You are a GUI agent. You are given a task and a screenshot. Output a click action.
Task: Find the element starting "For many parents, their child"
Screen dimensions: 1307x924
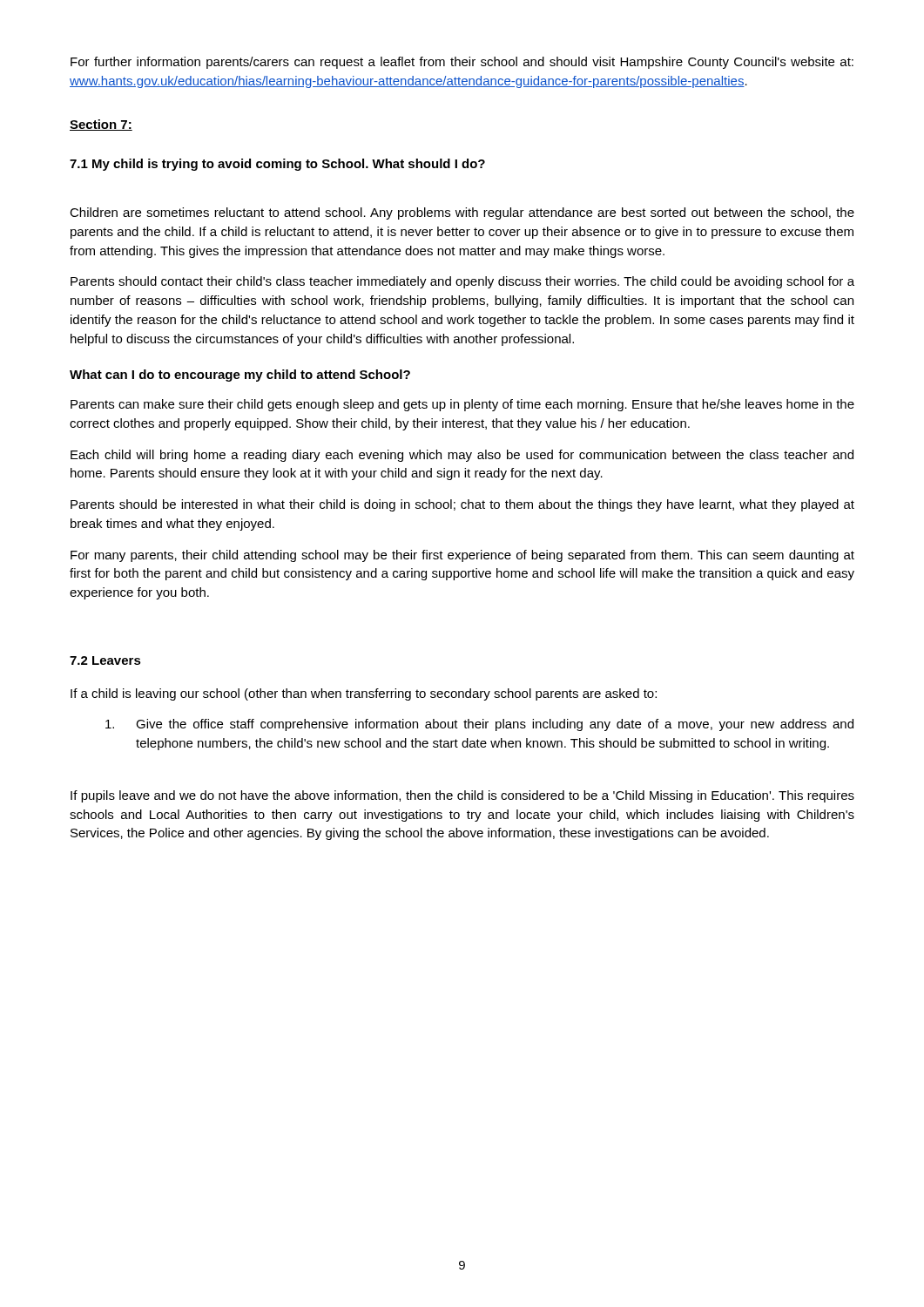(462, 573)
